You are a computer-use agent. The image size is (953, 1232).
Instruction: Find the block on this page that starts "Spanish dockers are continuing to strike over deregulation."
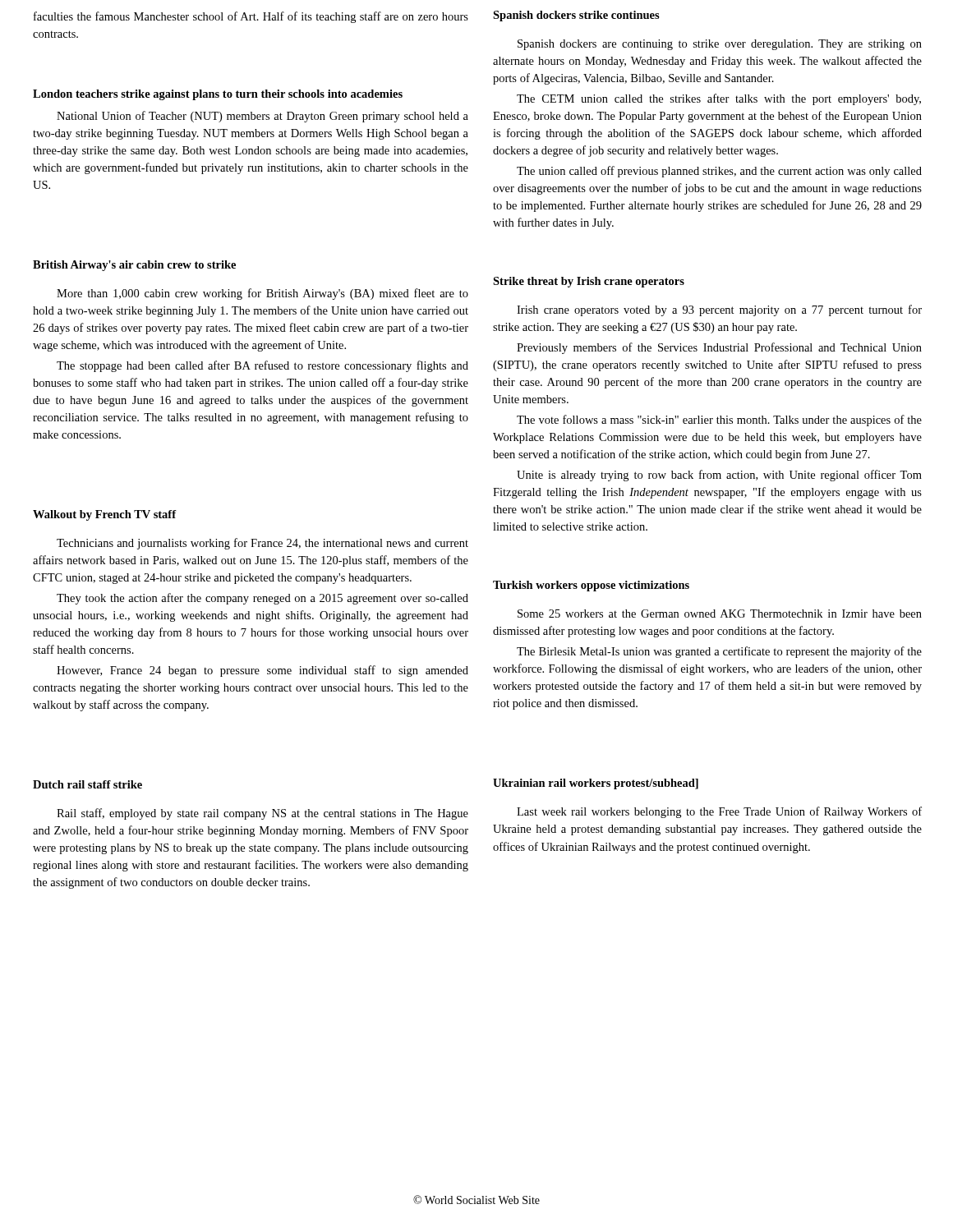[707, 134]
